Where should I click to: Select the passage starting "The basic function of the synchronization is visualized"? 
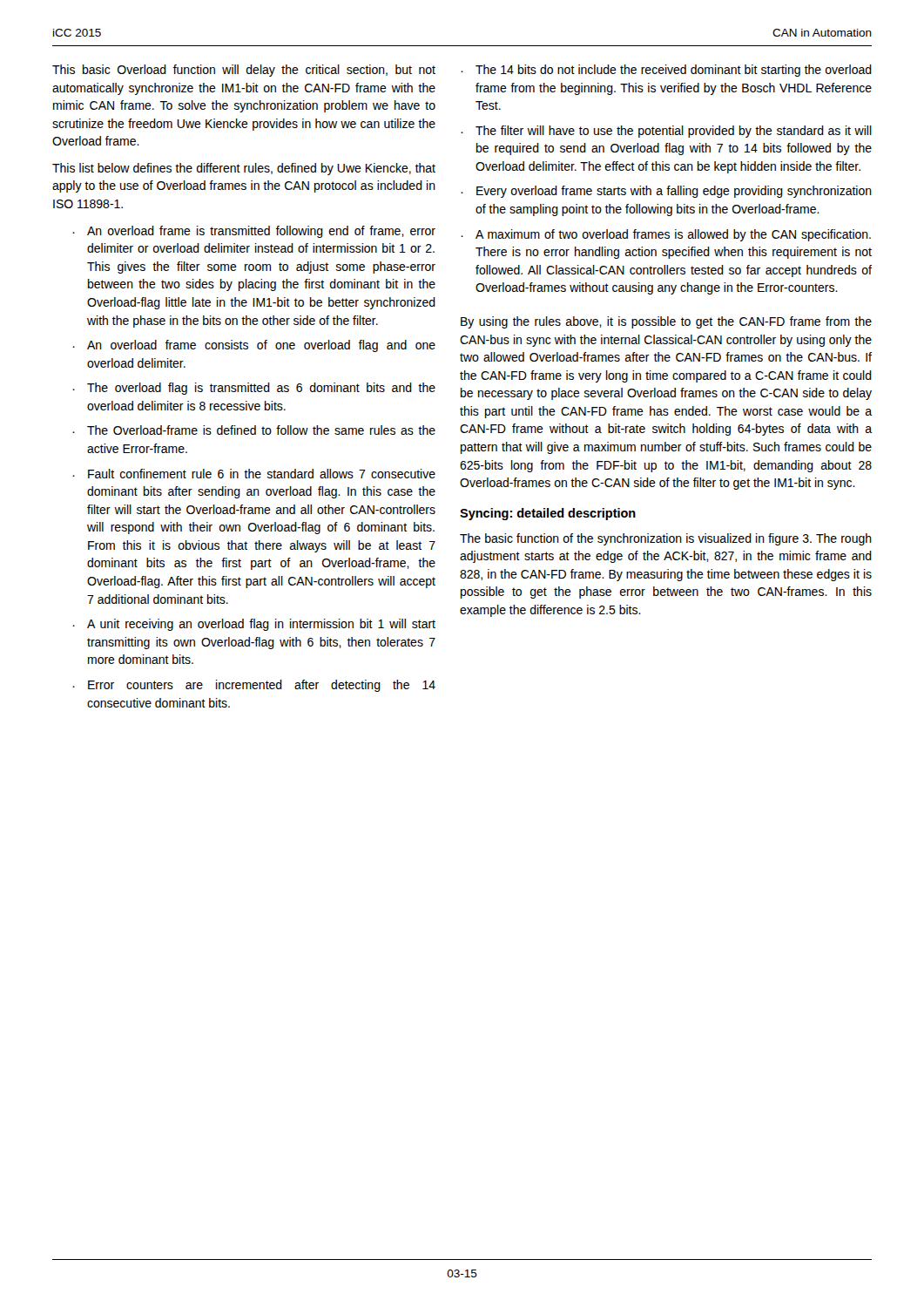(x=666, y=574)
